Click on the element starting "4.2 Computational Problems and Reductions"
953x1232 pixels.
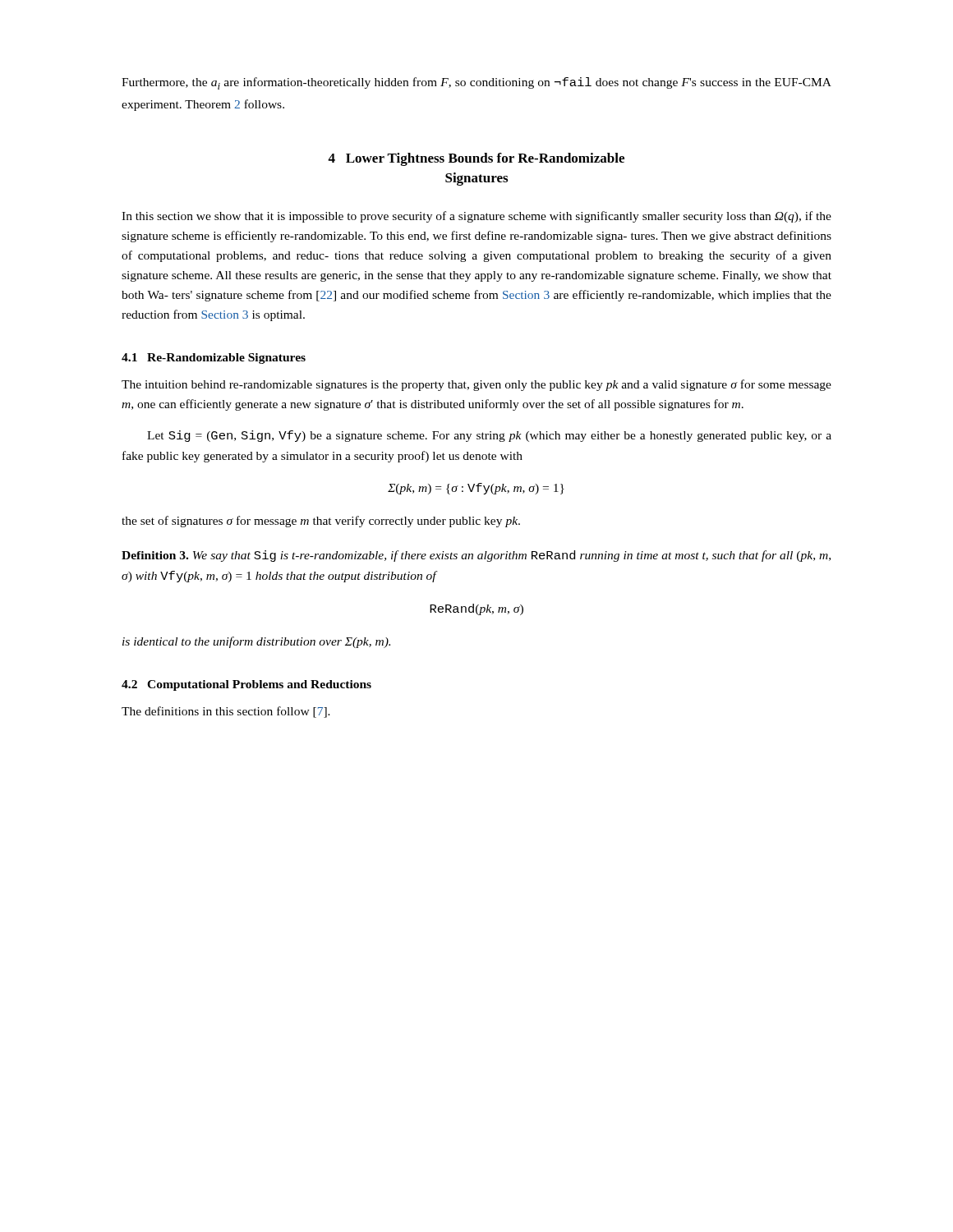coord(246,685)
